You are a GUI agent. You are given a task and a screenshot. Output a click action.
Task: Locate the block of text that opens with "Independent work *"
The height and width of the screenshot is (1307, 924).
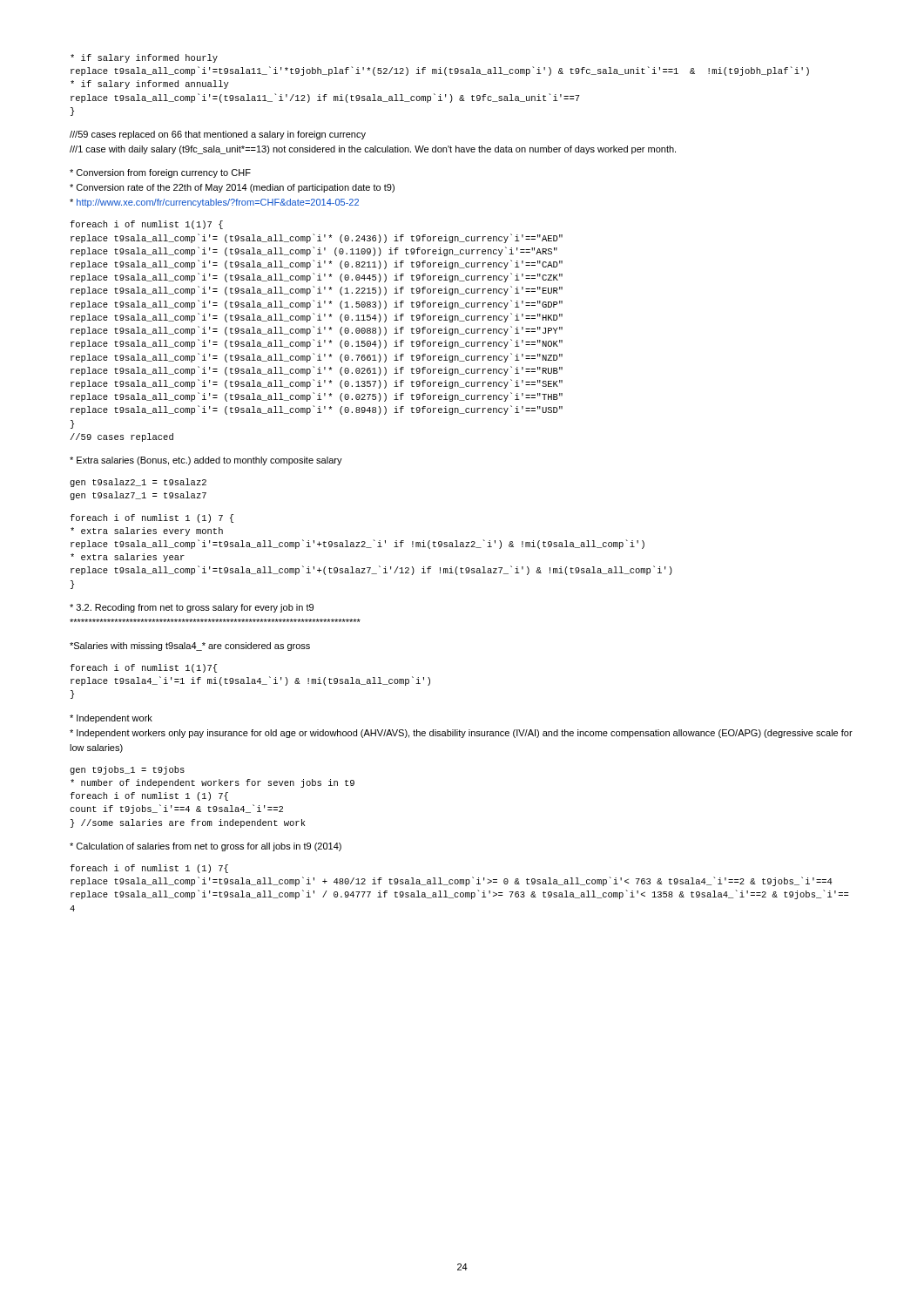461,733
